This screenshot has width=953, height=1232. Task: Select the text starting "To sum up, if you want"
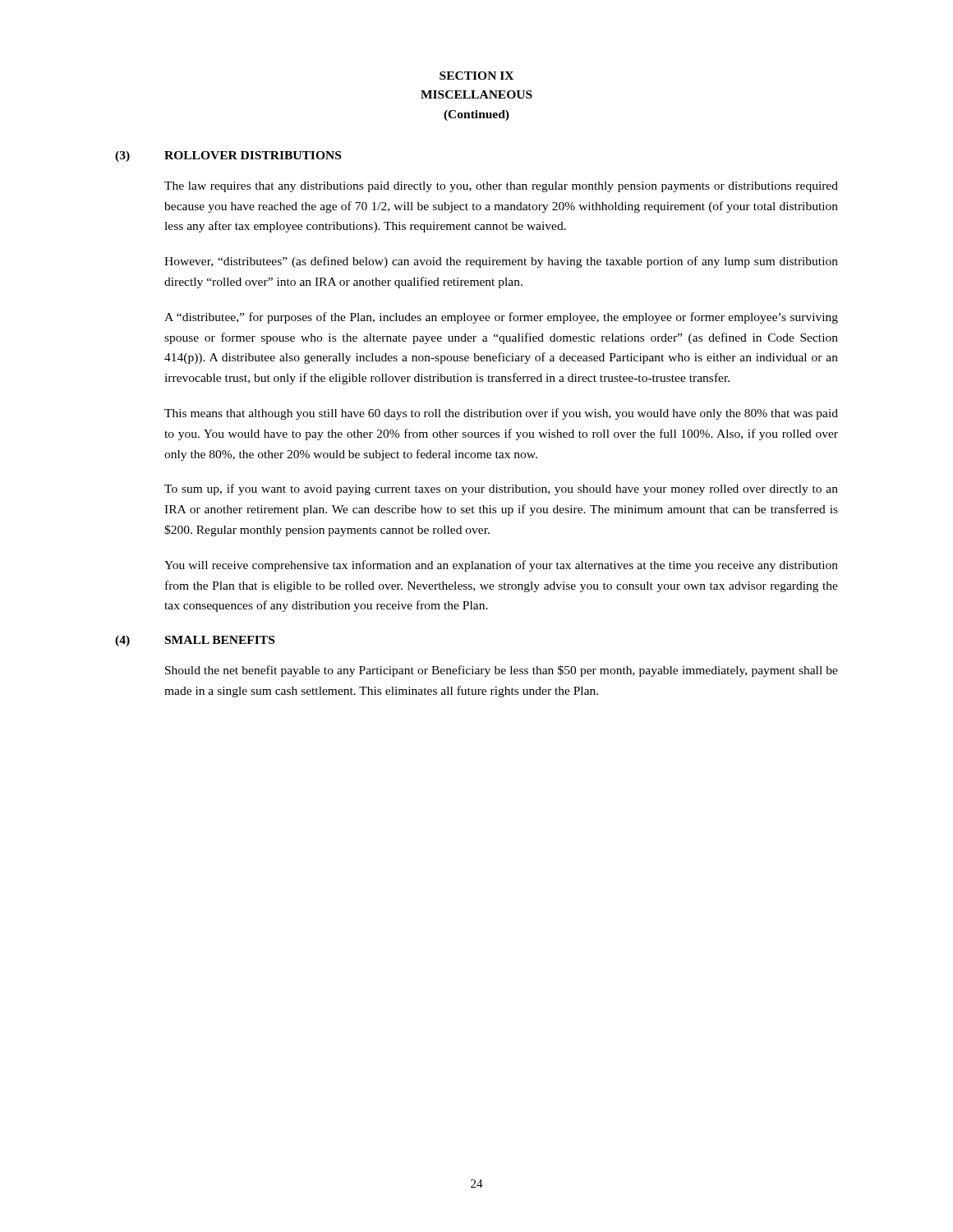[x=501, y=509]
